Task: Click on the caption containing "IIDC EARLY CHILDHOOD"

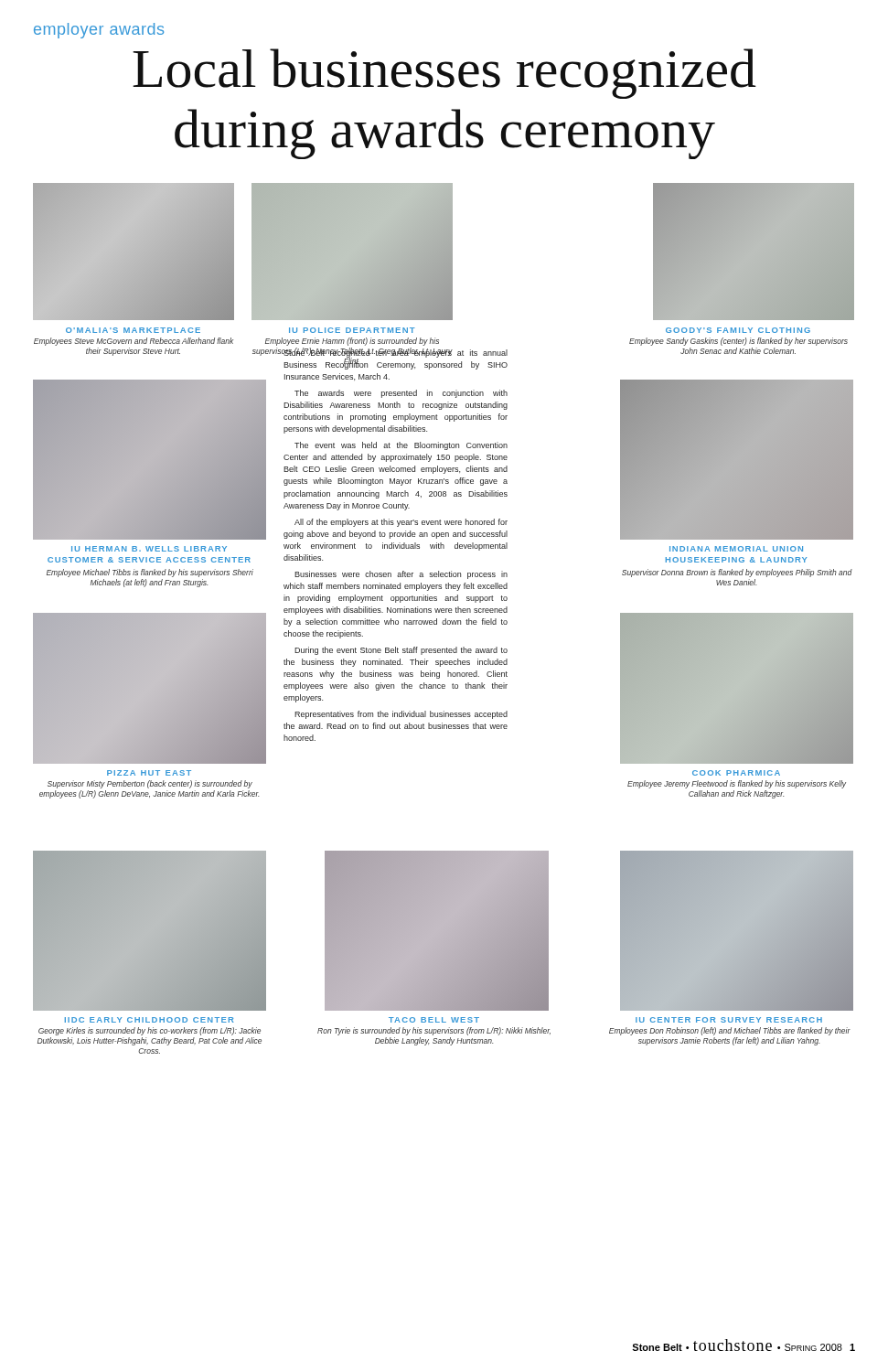Action: click(x=150, y=1035)
